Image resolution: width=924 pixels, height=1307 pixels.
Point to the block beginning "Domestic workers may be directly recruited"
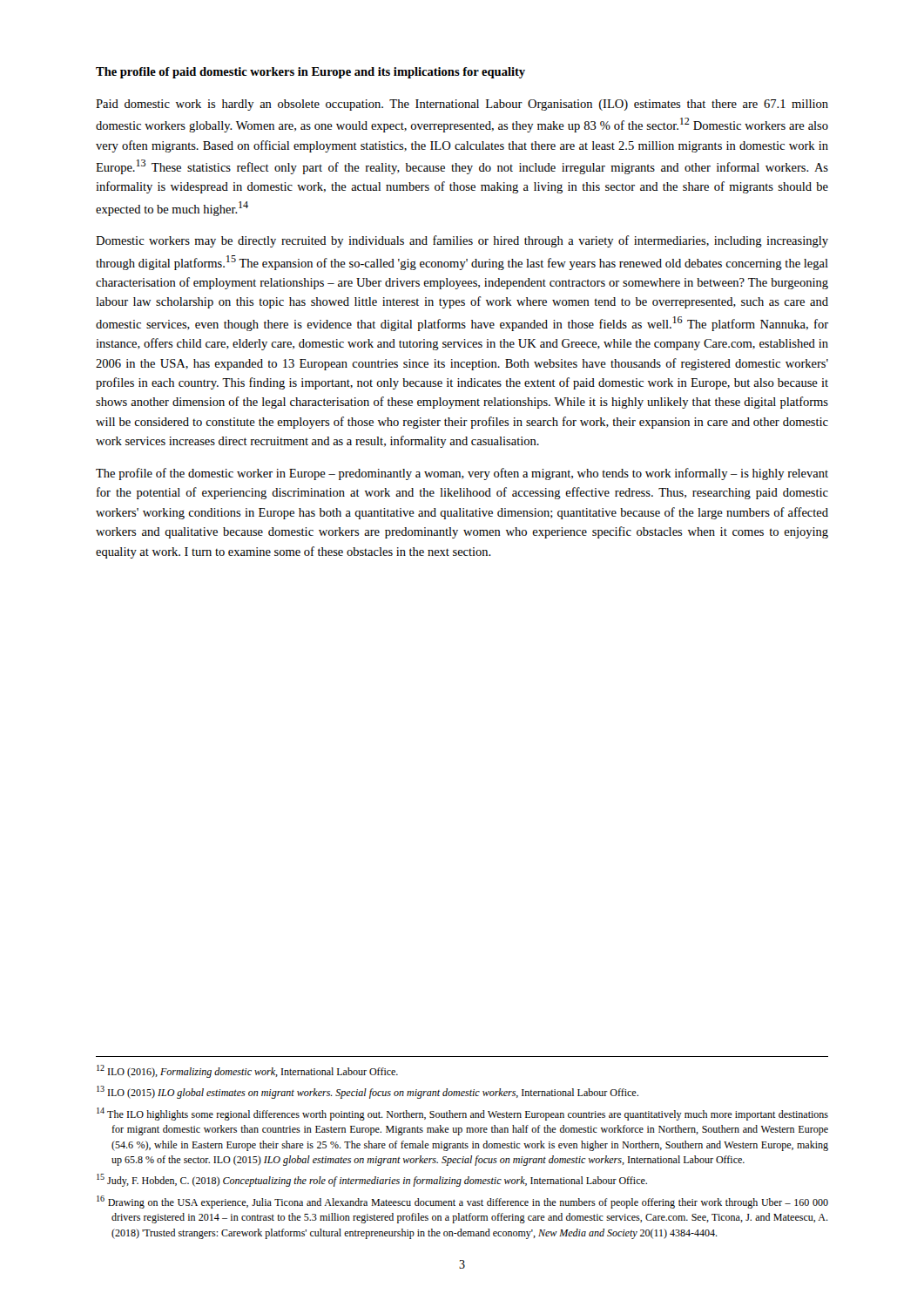coord(462,341)
